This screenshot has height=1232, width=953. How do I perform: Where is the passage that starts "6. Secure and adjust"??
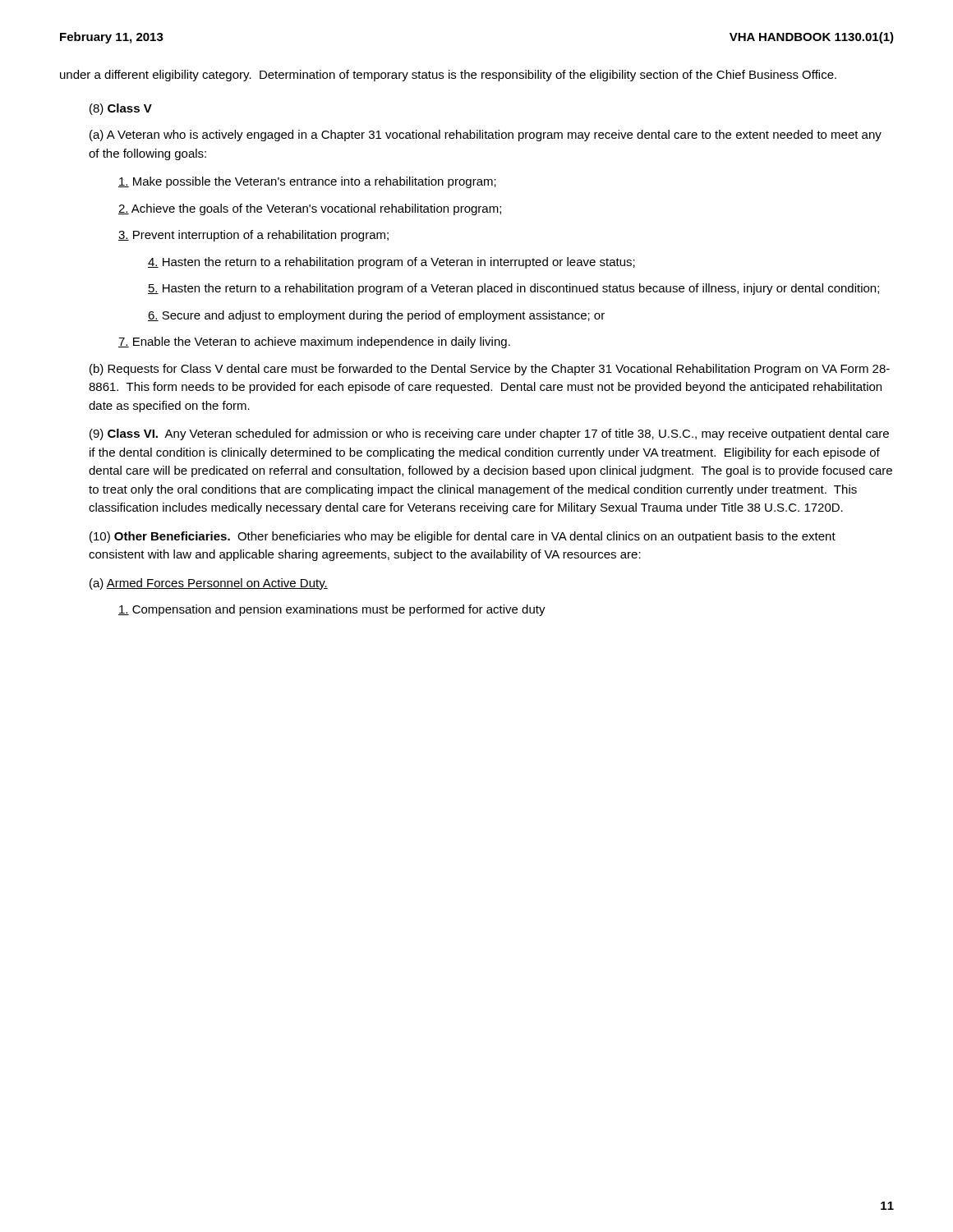(376, 315)
